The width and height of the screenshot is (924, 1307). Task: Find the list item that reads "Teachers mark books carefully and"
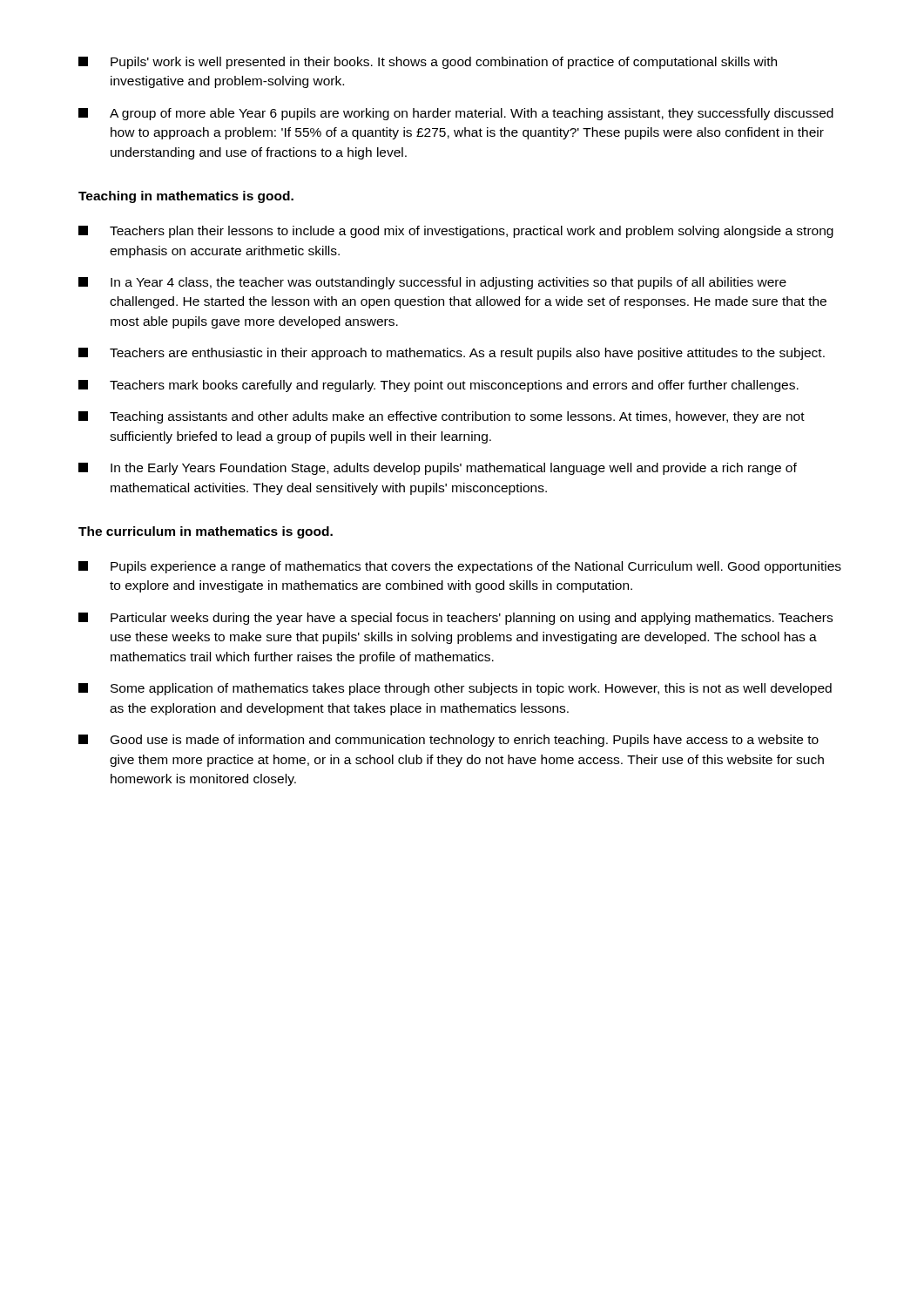click(462, 385)
